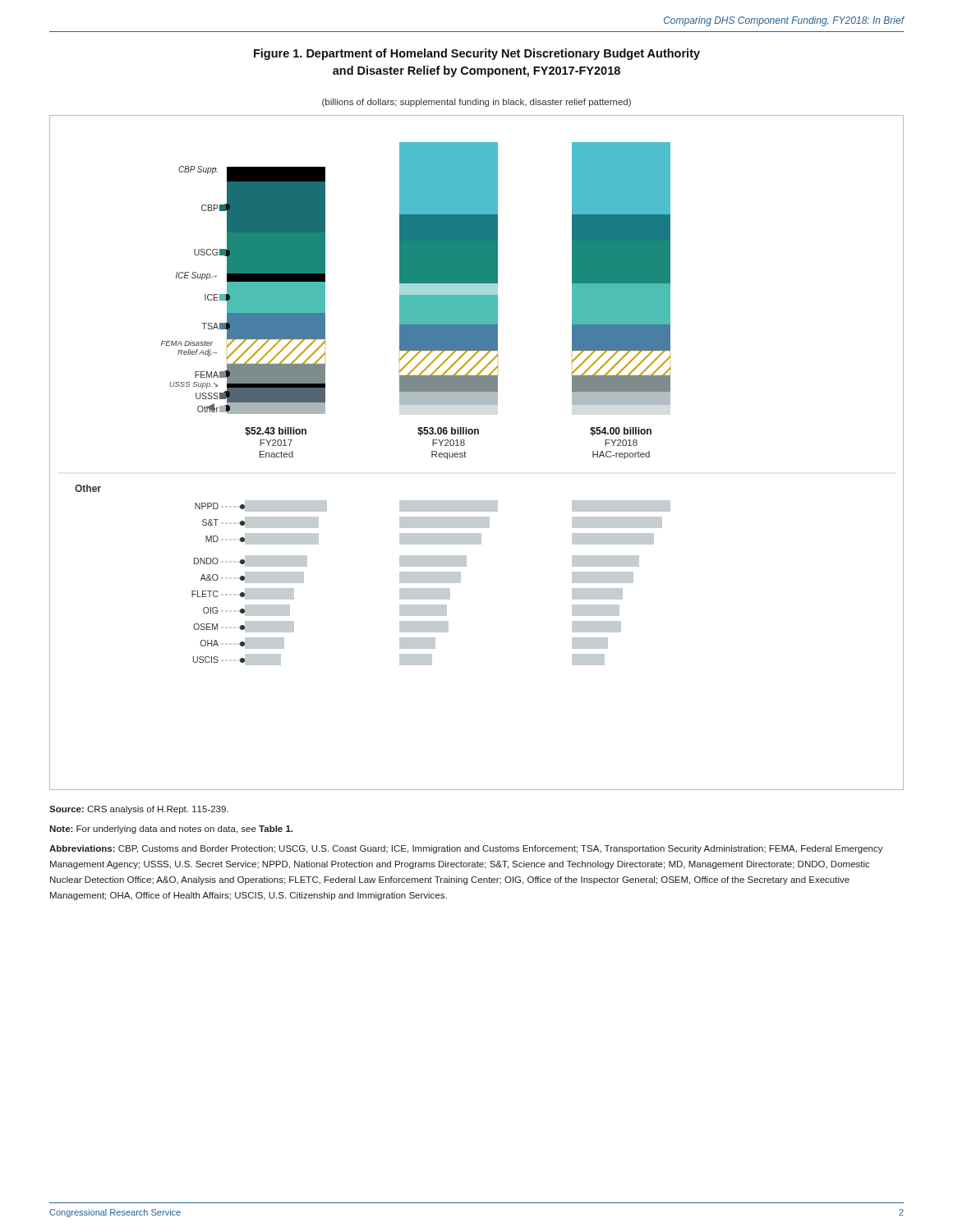Select the text starting "Source: CRS analysis of H.Rept. 115-239."

pyautogui.click(x=139, y=809)
